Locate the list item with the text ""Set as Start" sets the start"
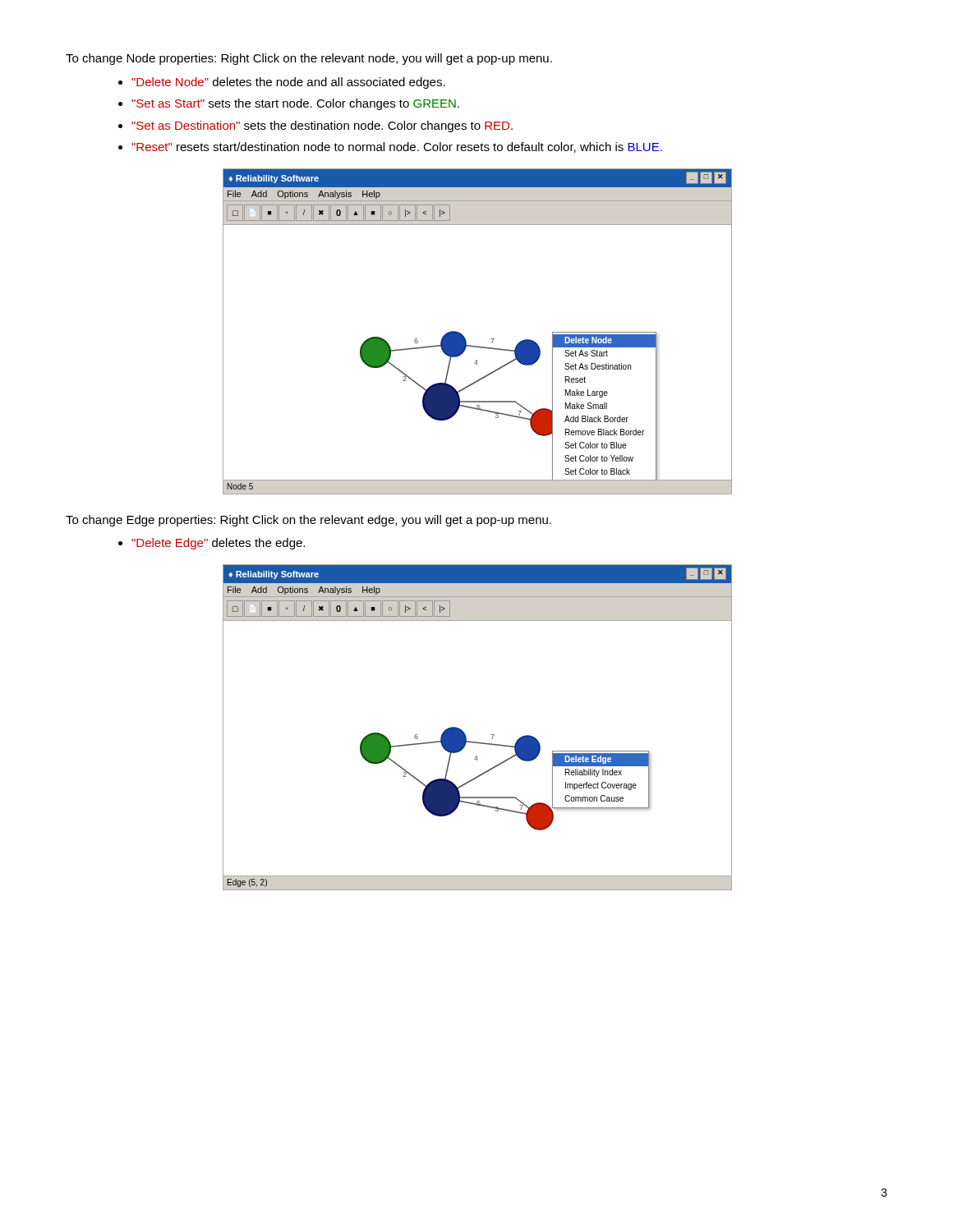 pos(296,103)
